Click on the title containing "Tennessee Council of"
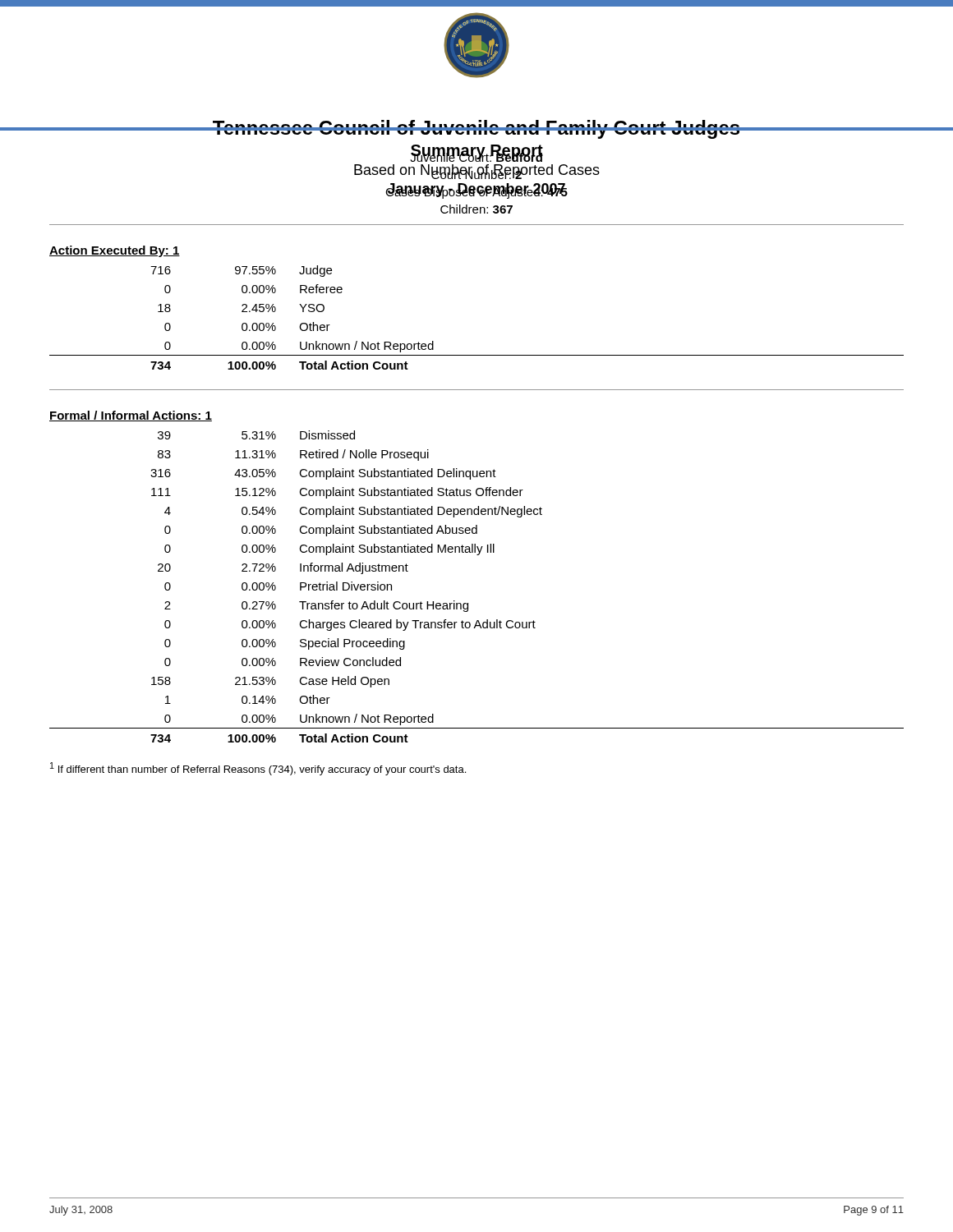 [x=476, y=157]
